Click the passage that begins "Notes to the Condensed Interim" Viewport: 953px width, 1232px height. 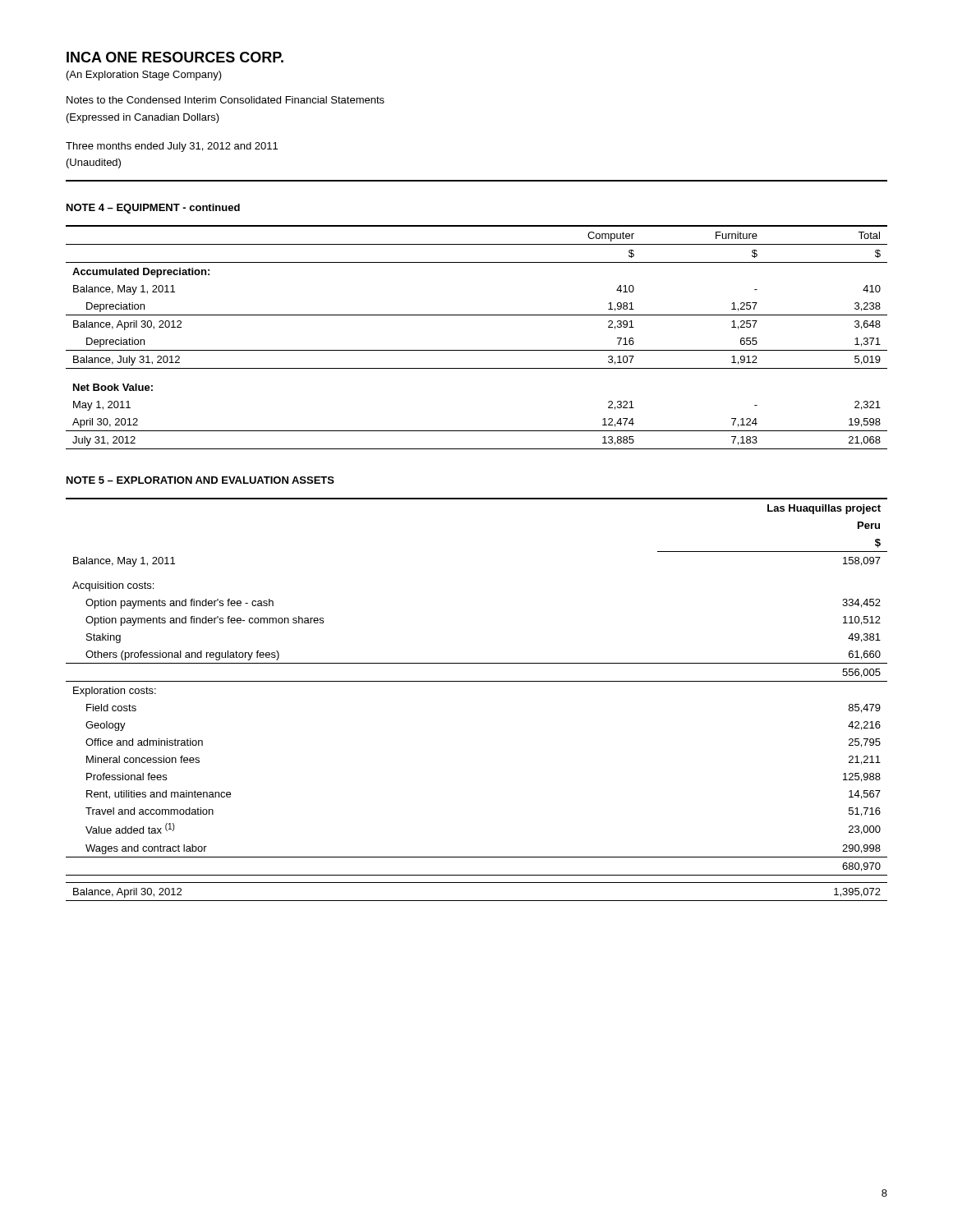pyautogui.click(x=225, y=108)
